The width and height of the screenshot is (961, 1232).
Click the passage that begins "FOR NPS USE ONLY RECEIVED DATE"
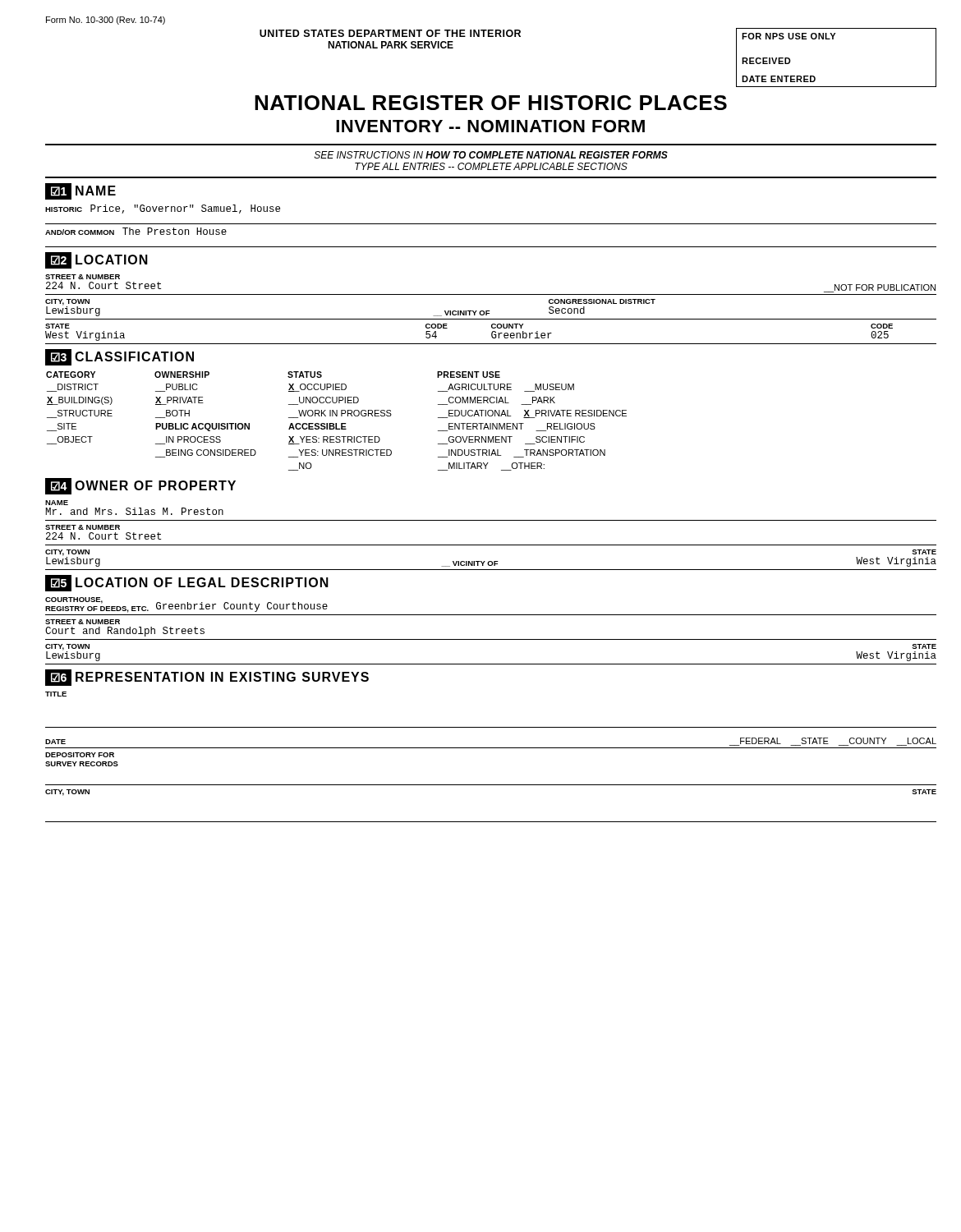click(x=789, y=36)
